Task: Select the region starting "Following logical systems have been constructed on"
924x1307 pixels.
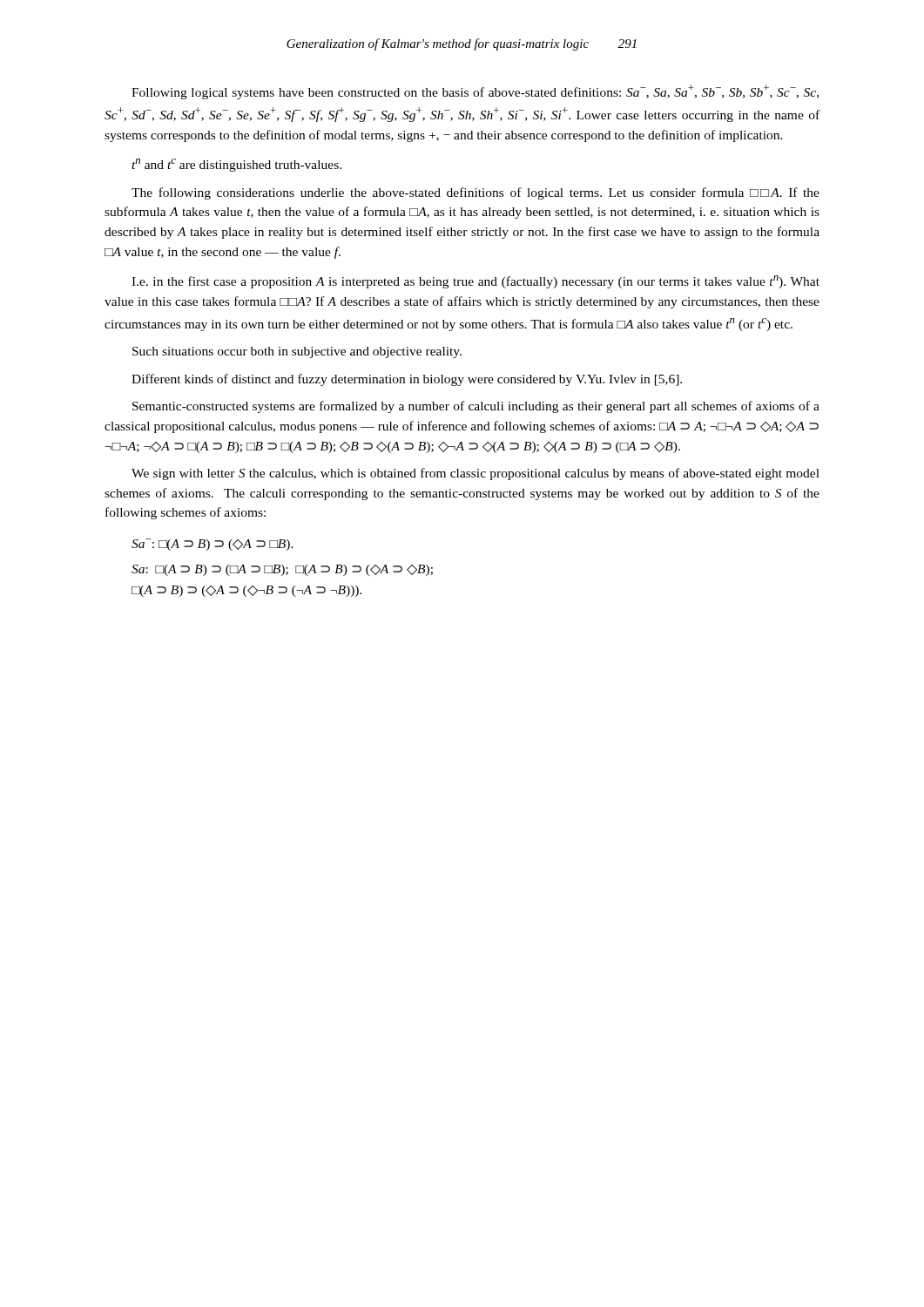Action: 462,113
